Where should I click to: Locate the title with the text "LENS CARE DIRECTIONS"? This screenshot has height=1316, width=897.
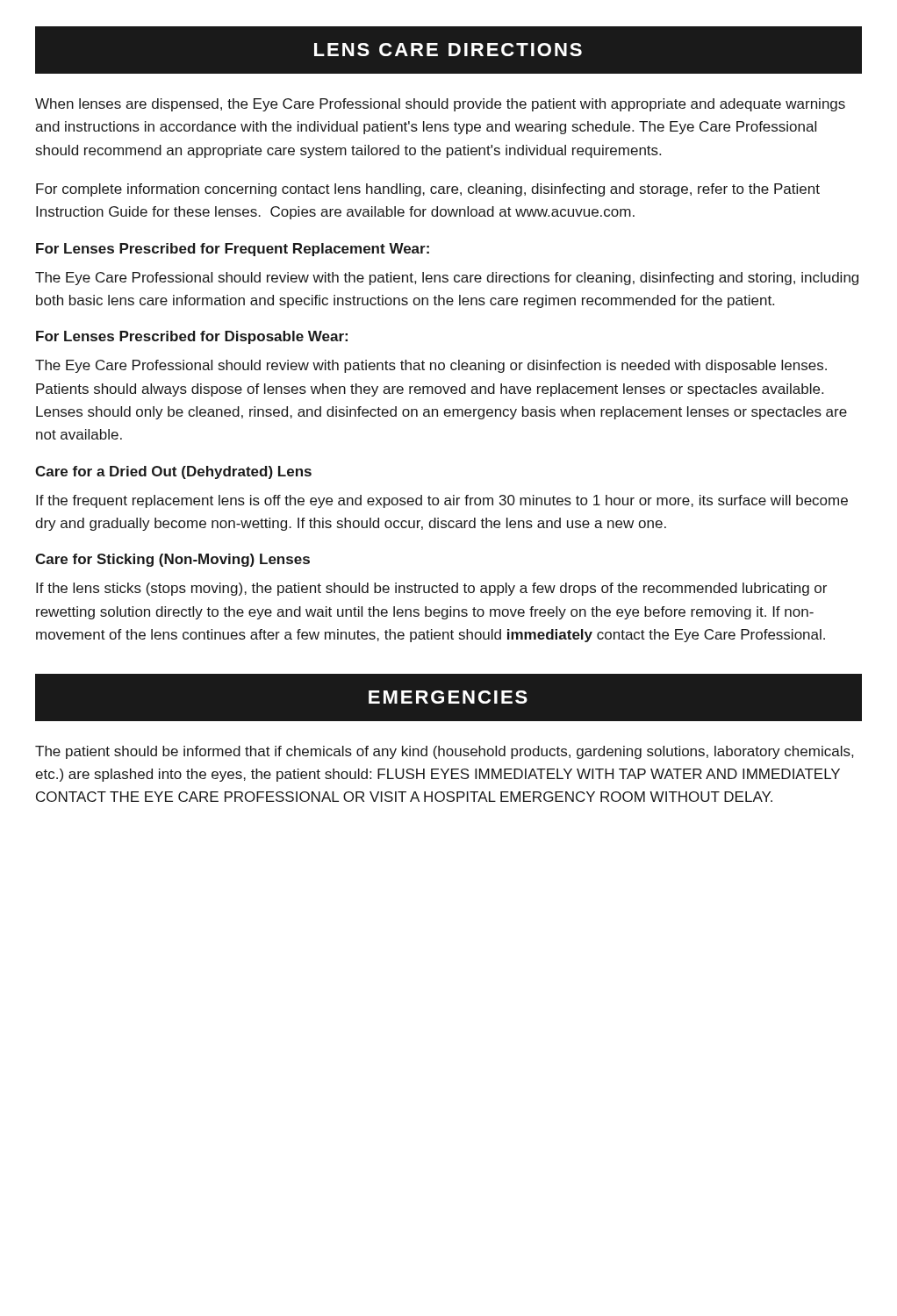(448, 50)
